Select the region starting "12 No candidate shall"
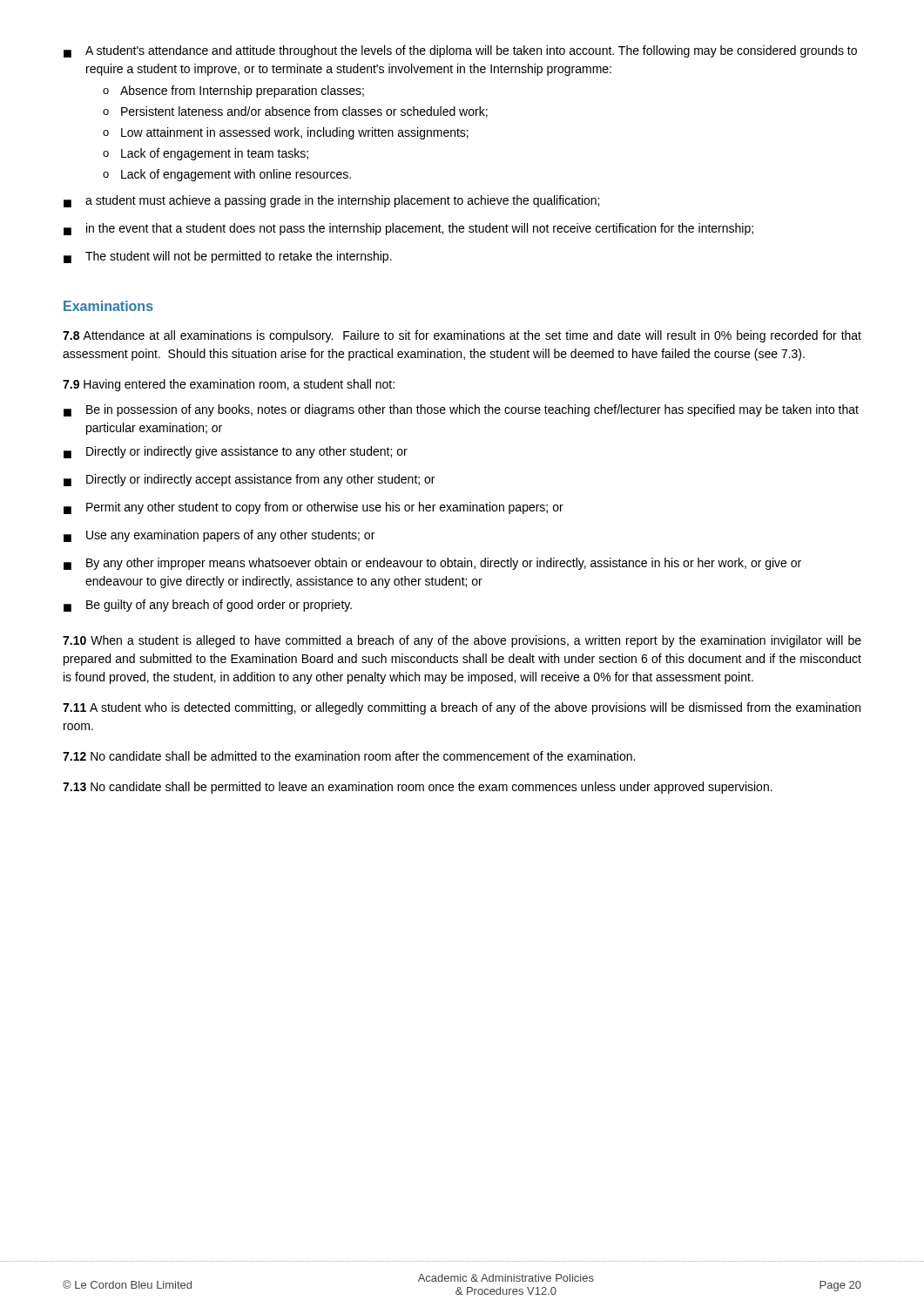 tap(349, 756)
